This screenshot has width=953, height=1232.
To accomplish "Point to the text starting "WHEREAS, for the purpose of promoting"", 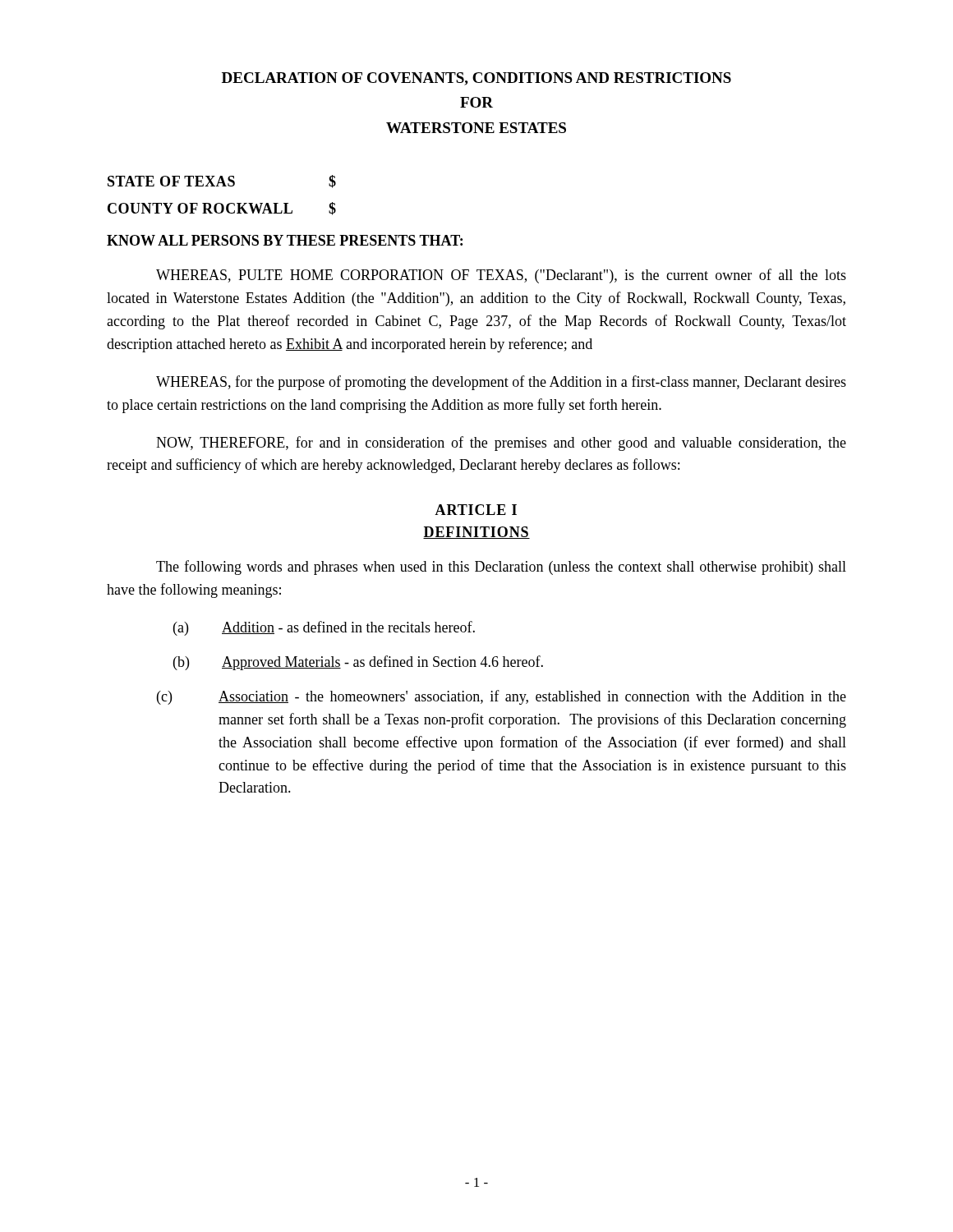I will [476, 393].
